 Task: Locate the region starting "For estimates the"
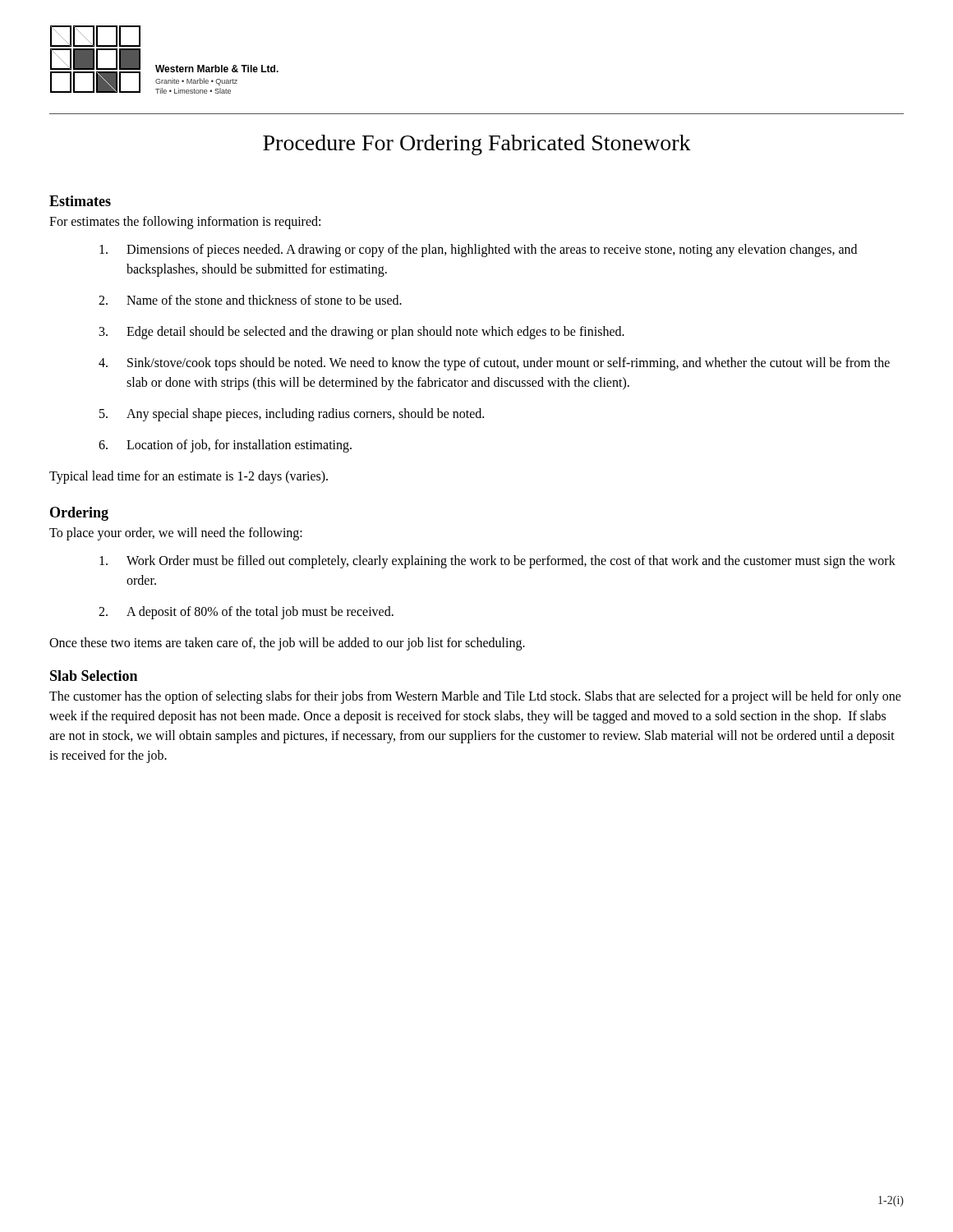point(185,221)
